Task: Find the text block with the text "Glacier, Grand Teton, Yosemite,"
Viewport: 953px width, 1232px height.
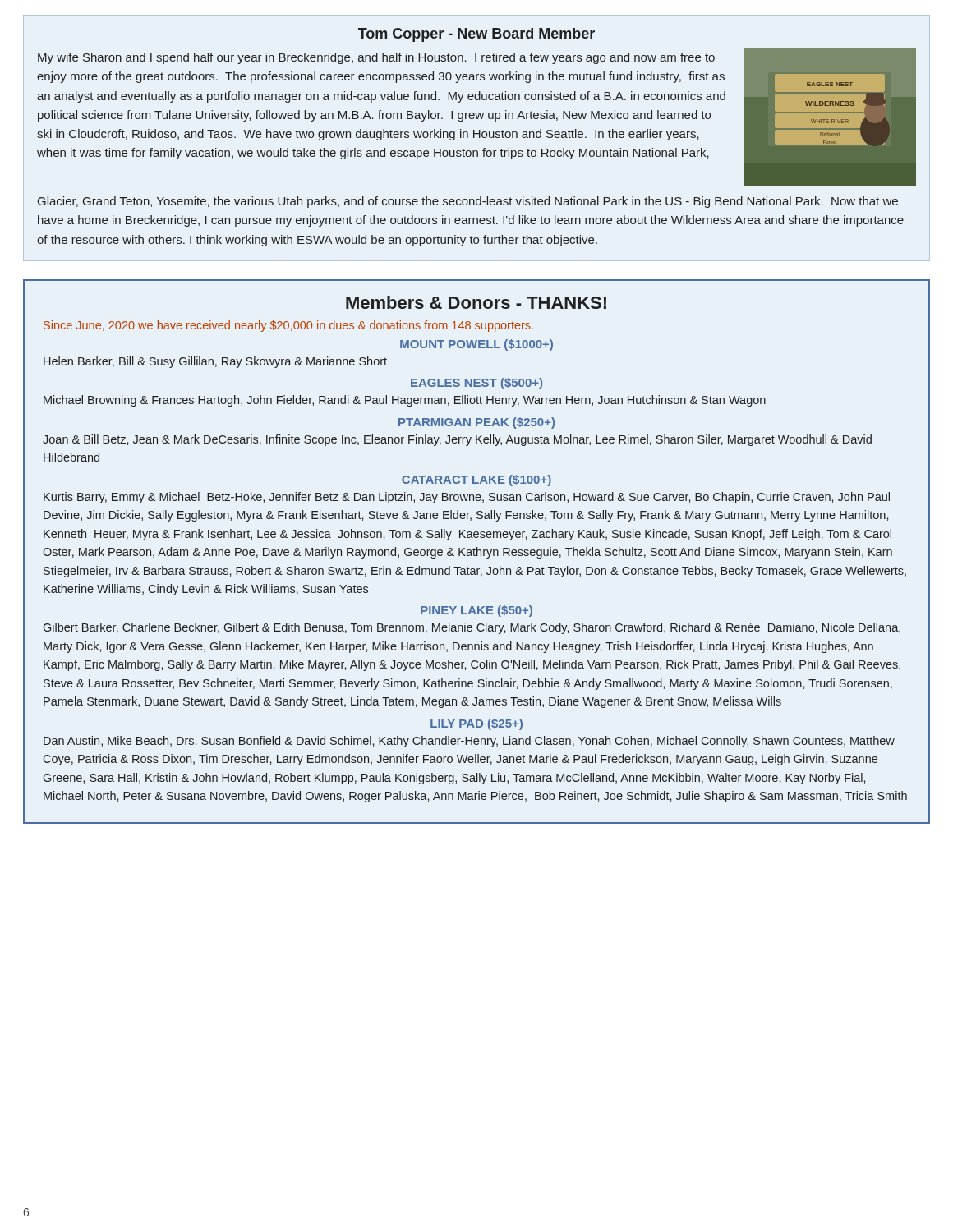Action: click(x=470, y=220)
